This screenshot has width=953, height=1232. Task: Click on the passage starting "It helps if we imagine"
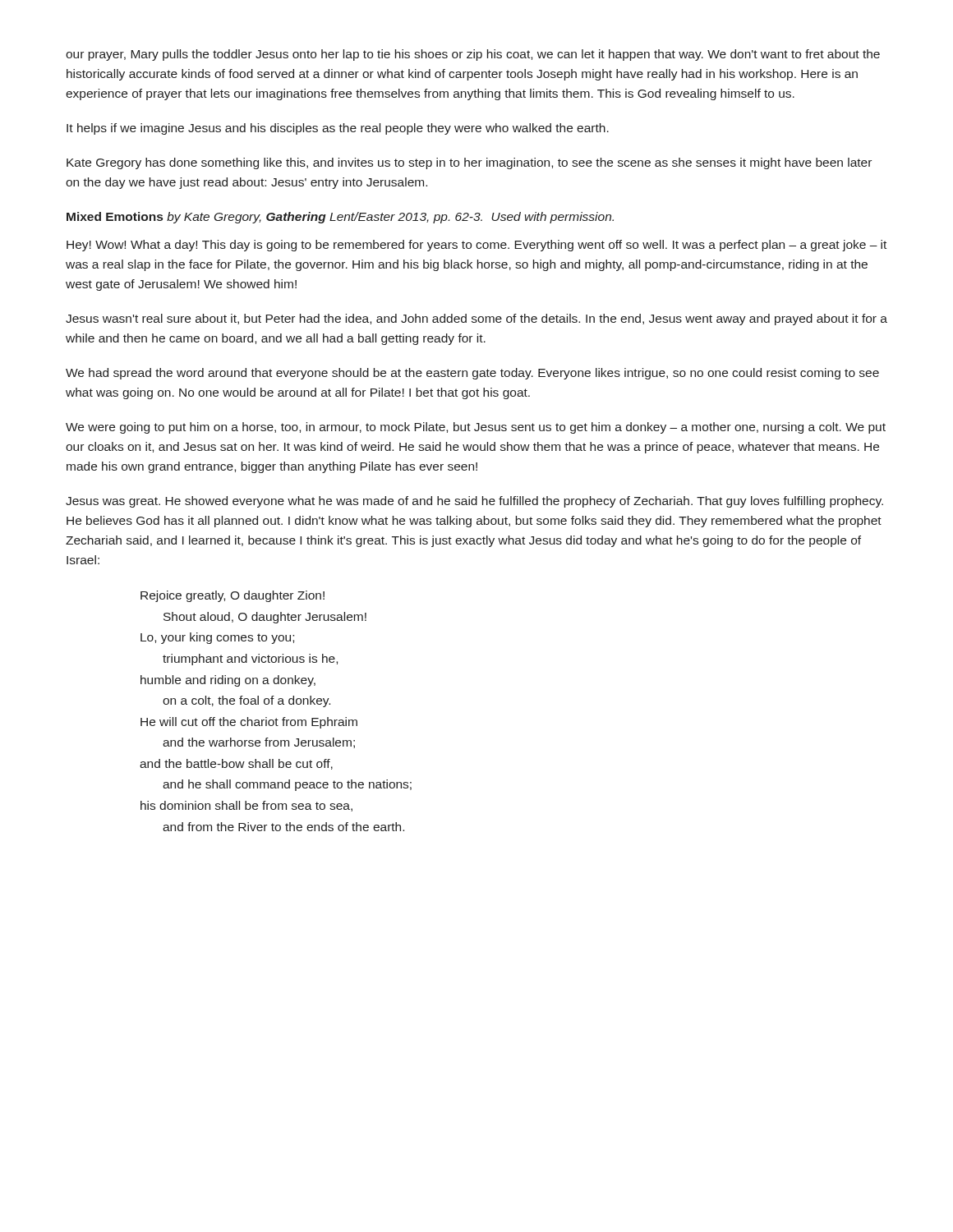[x=338, y=128]
